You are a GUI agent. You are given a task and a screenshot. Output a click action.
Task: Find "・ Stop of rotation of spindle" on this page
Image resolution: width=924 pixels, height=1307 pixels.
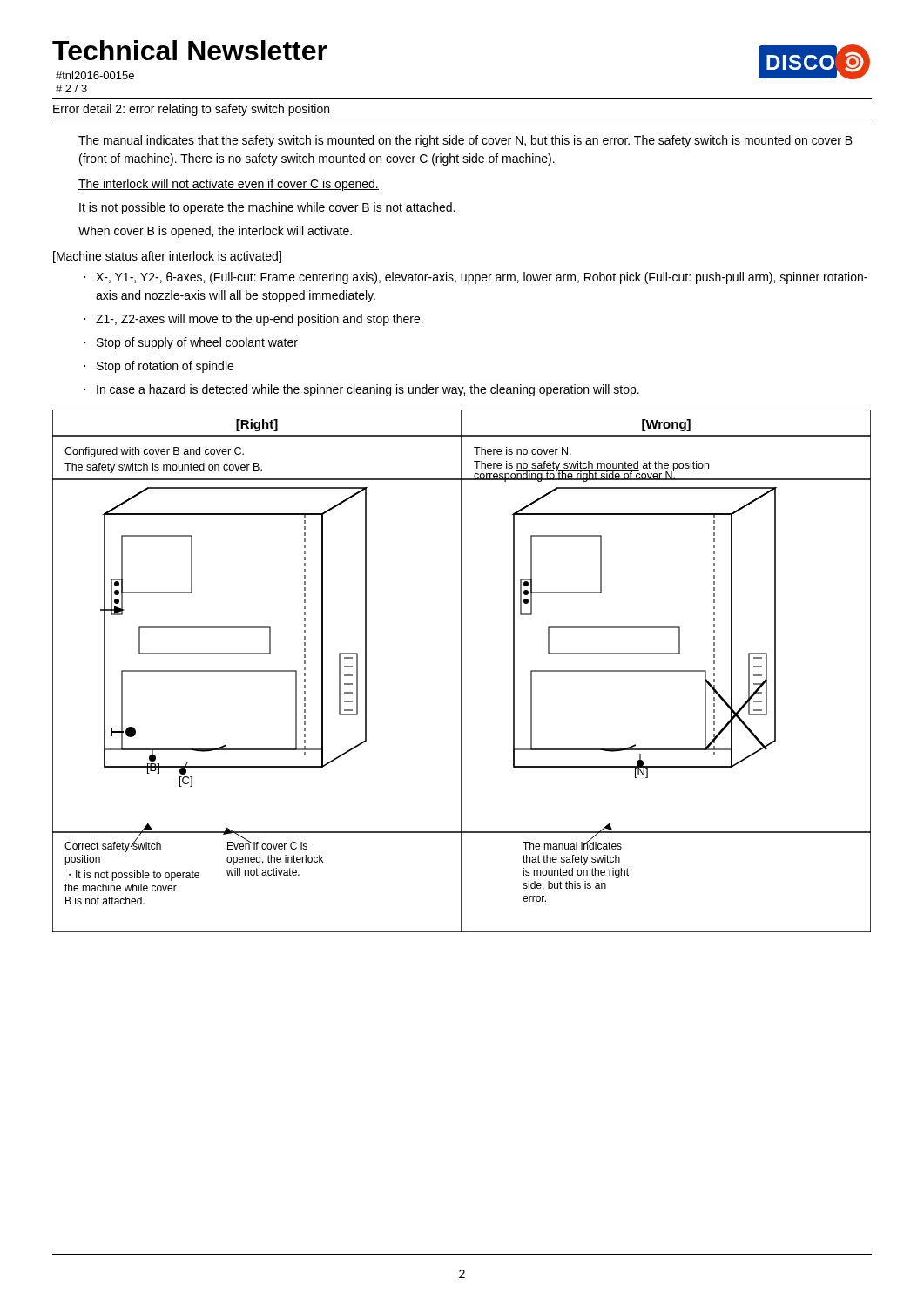click(x=156, y=366)
